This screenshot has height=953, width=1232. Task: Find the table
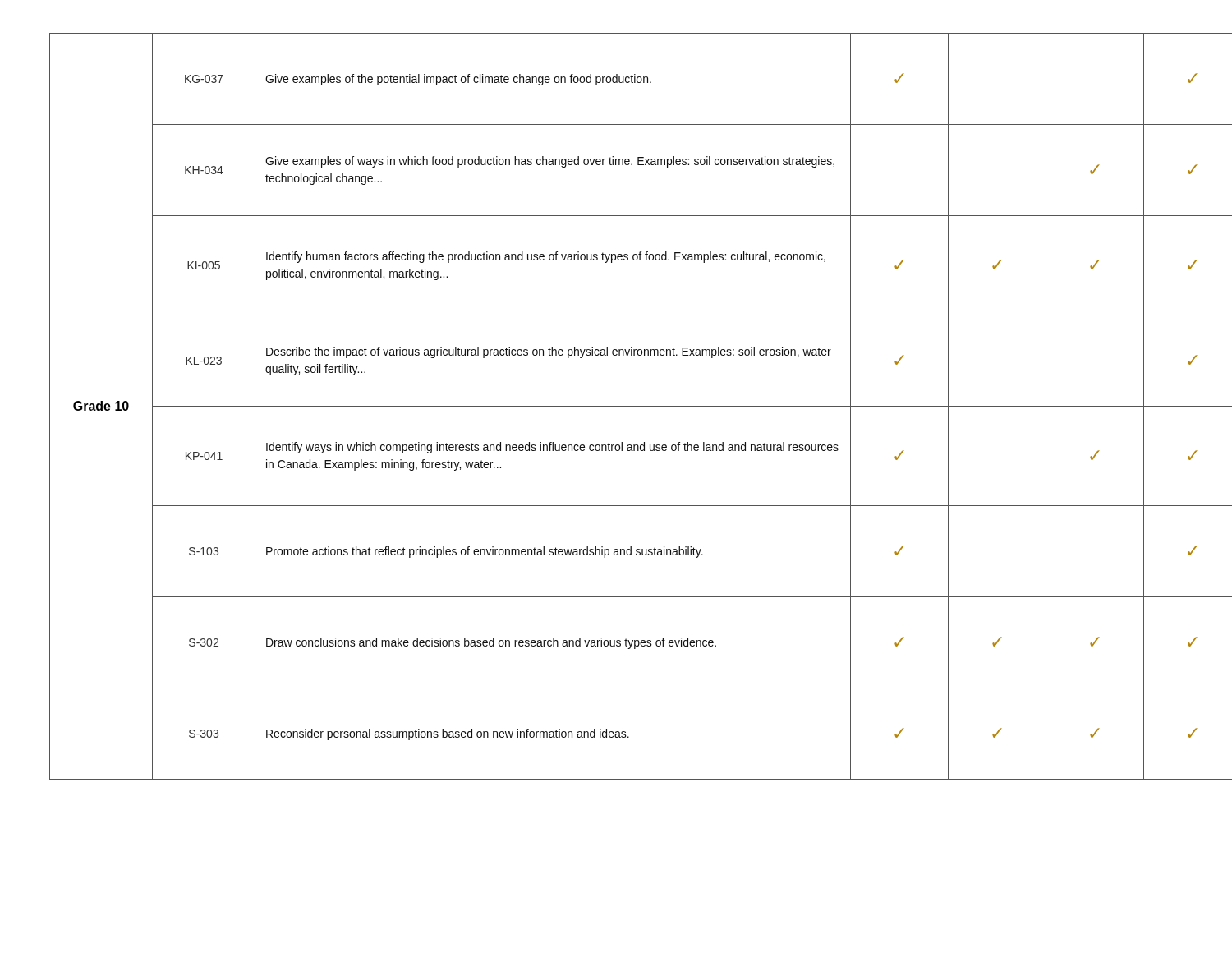coord(612,406)
